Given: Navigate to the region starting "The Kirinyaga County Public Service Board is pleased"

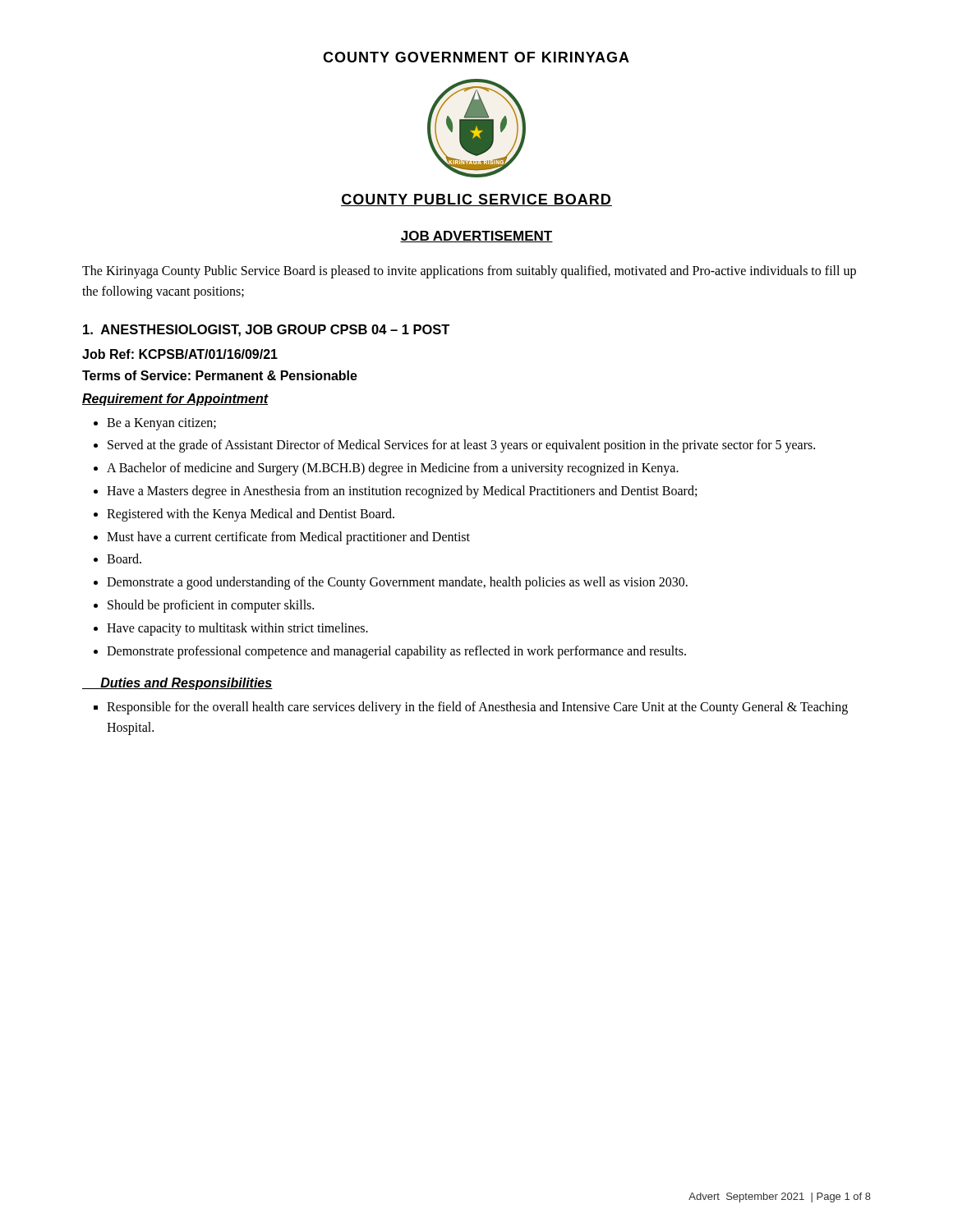Looking at the screenshot, I should pyautogui.click(x=469, y=281).
